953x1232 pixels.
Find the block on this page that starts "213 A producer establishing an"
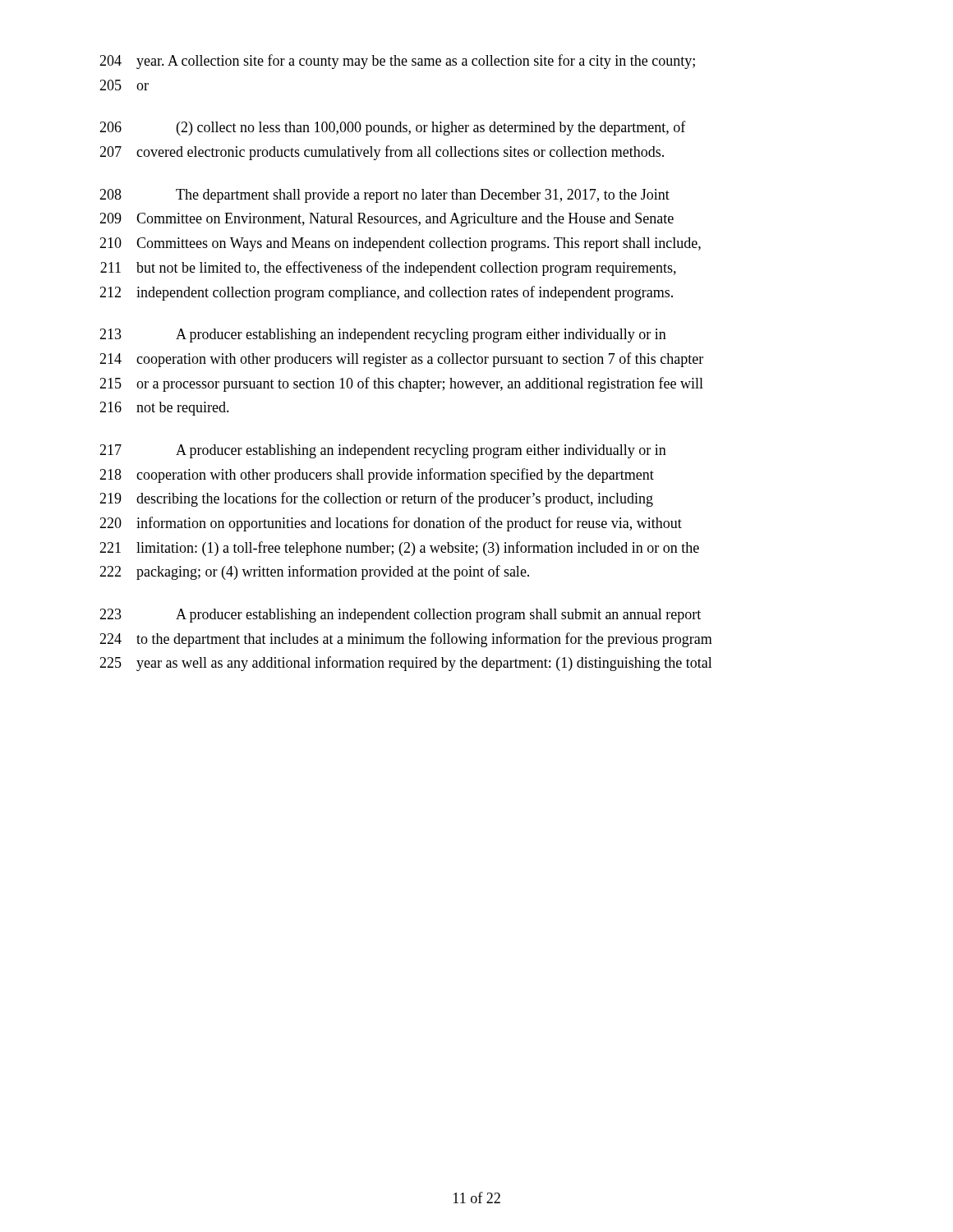[x=476, y=335]
